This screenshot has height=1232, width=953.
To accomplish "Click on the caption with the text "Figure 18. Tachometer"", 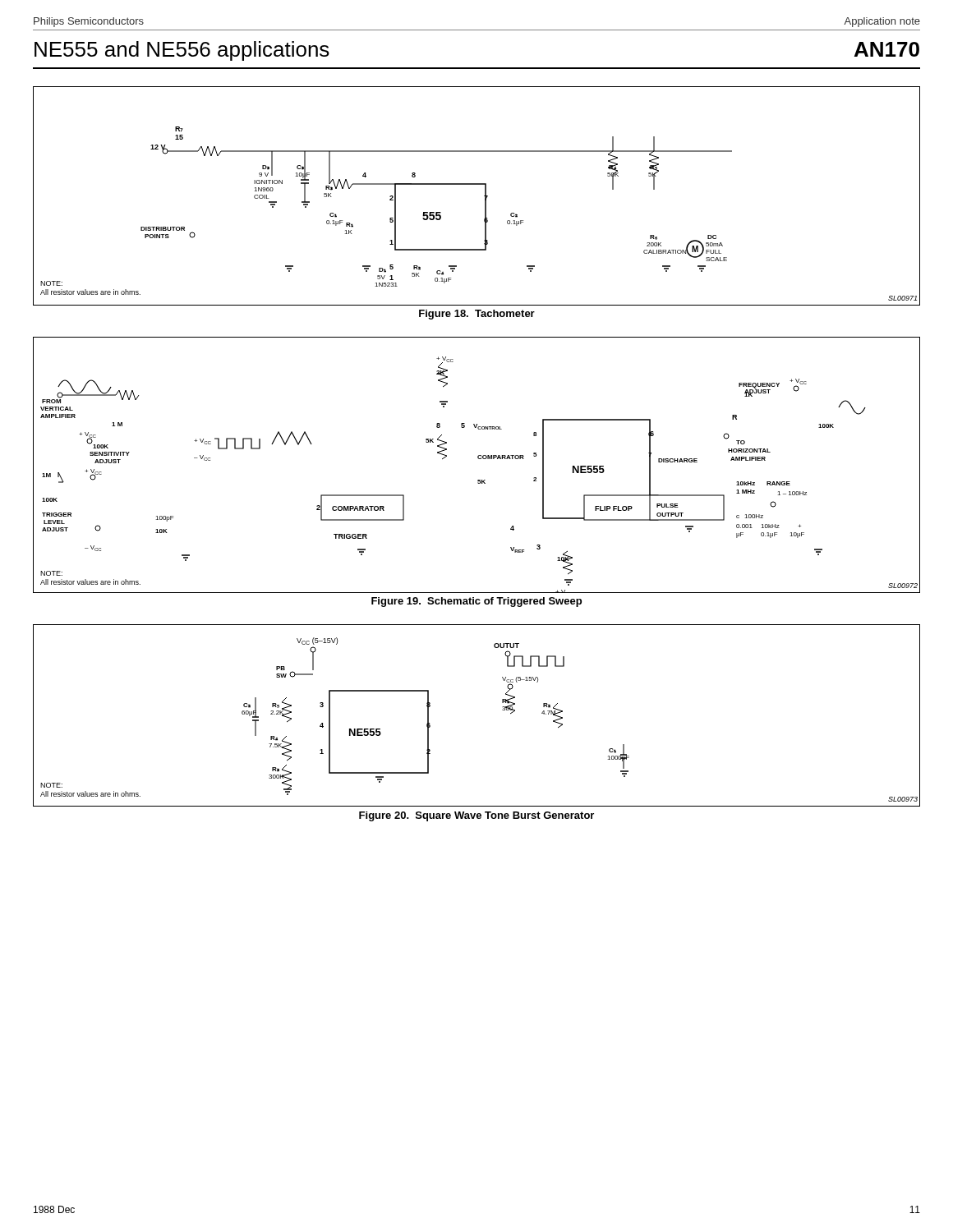I will click(x=476, y=313).
